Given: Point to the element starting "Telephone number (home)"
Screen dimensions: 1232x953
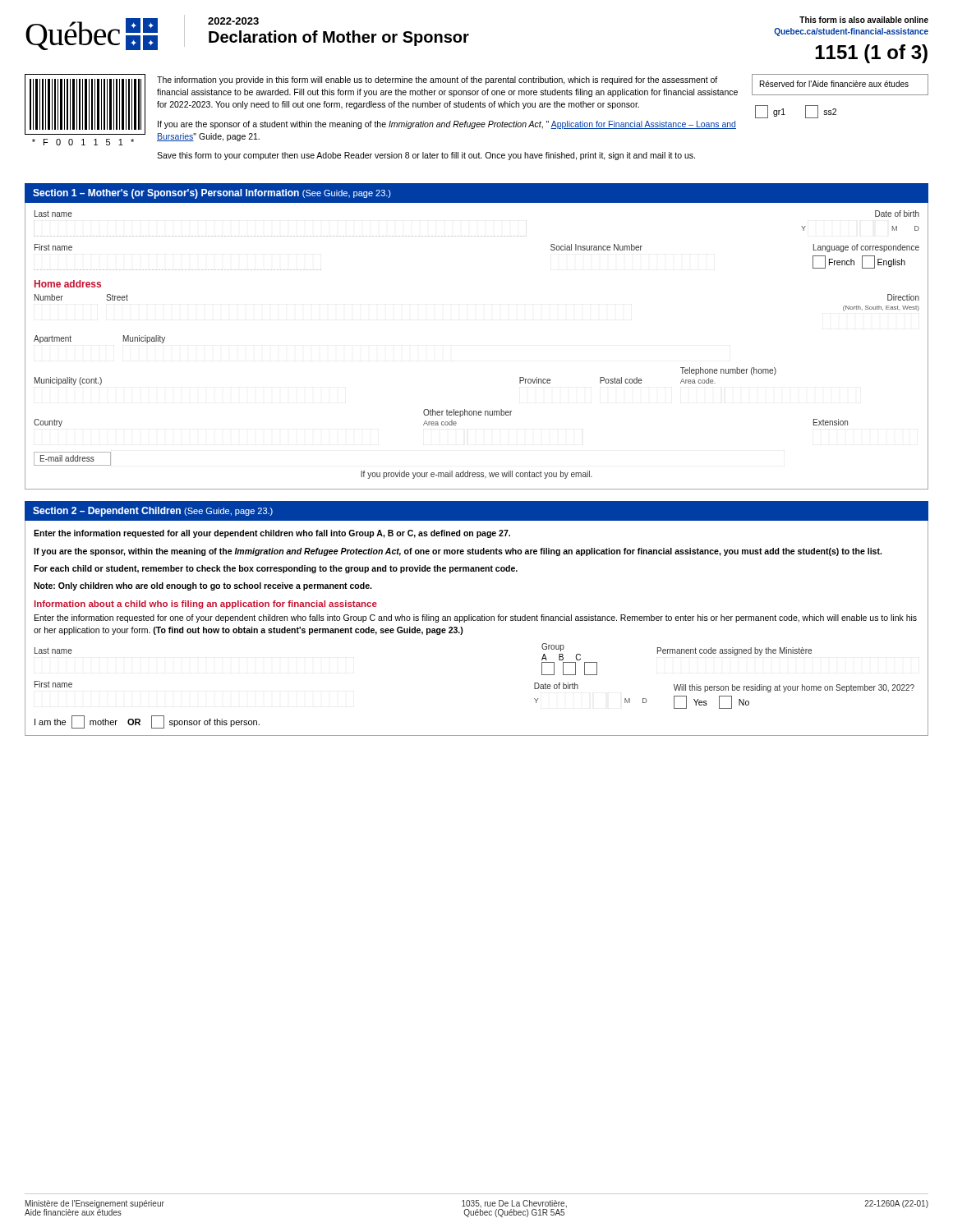Looking at the screenshot, I should (x=728, y=371).
